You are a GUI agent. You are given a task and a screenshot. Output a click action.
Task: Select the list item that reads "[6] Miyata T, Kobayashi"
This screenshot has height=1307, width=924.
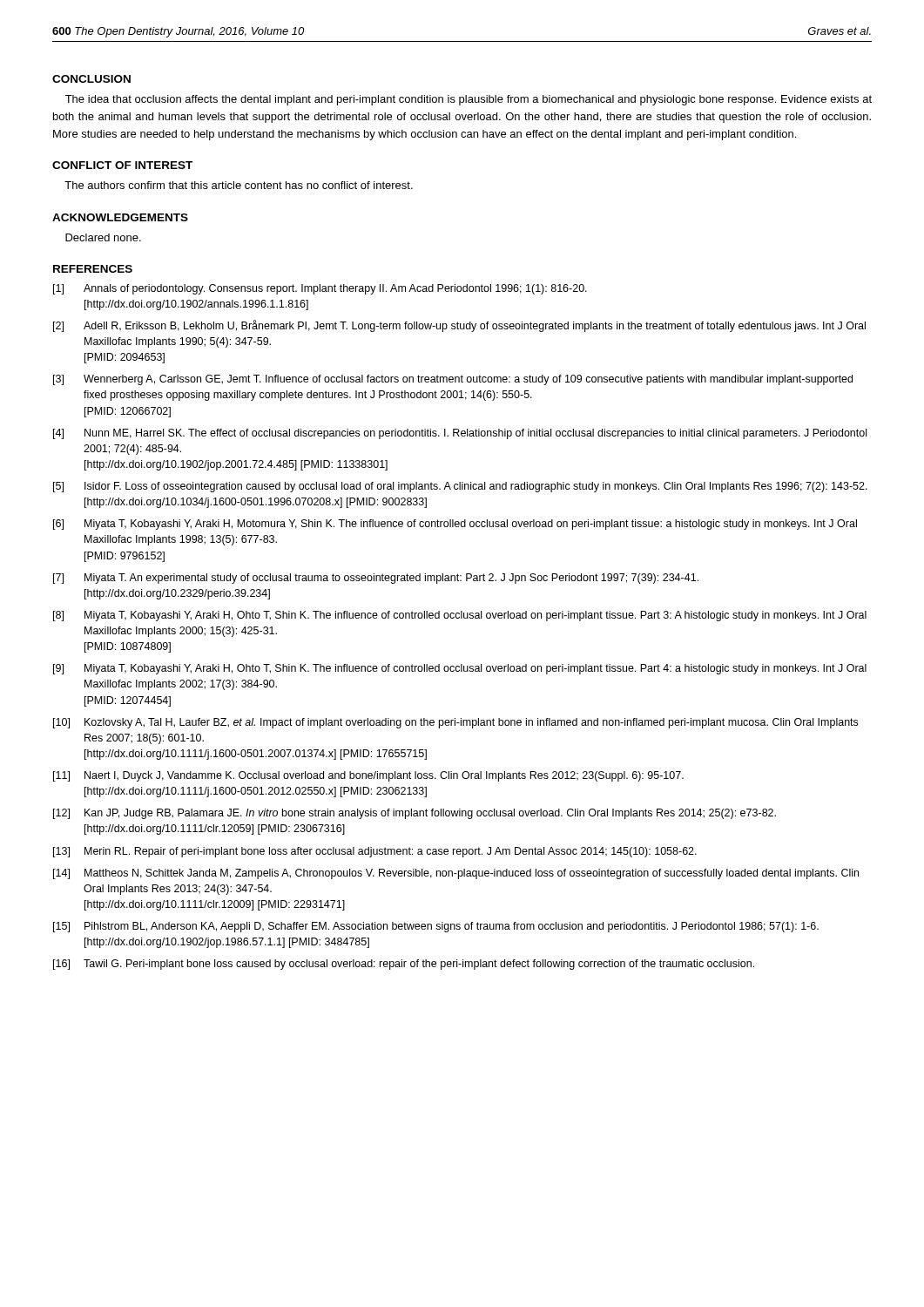(x=455, y=525)
